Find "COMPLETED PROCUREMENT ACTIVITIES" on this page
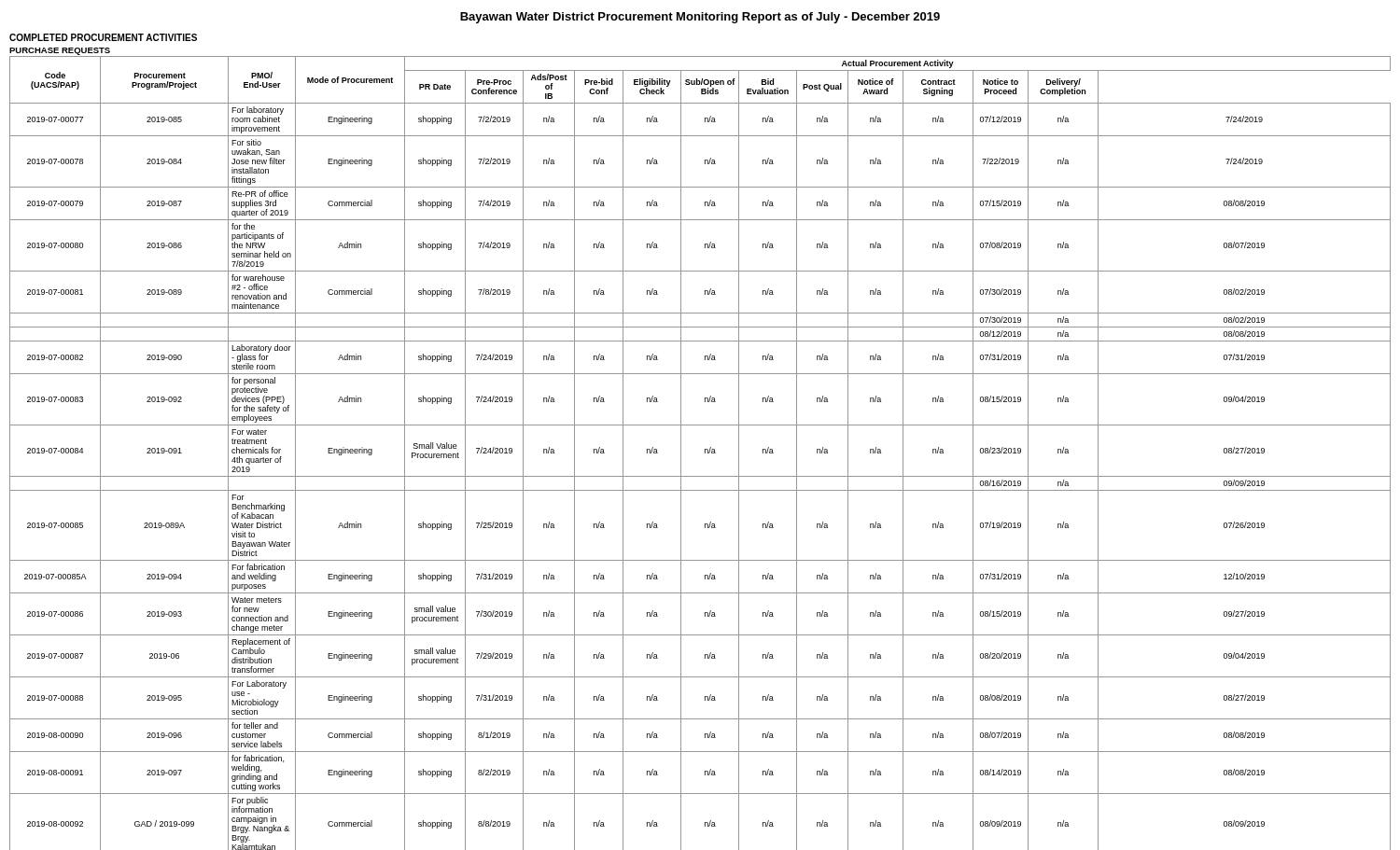The height and width of the screenshot is (850, 1400). [103, 38]
